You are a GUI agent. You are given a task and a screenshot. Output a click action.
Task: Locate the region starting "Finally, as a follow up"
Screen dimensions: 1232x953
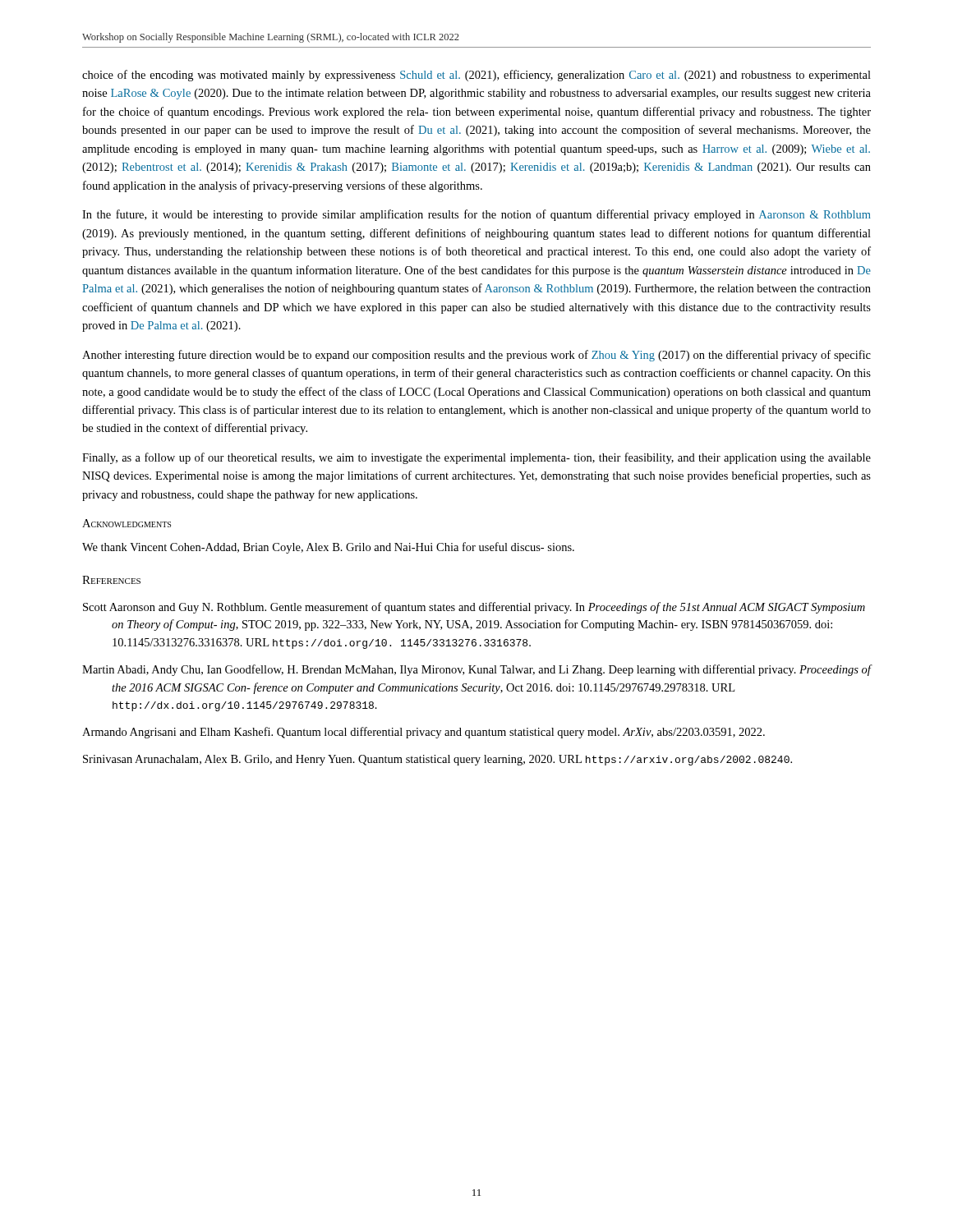[476, 476]
